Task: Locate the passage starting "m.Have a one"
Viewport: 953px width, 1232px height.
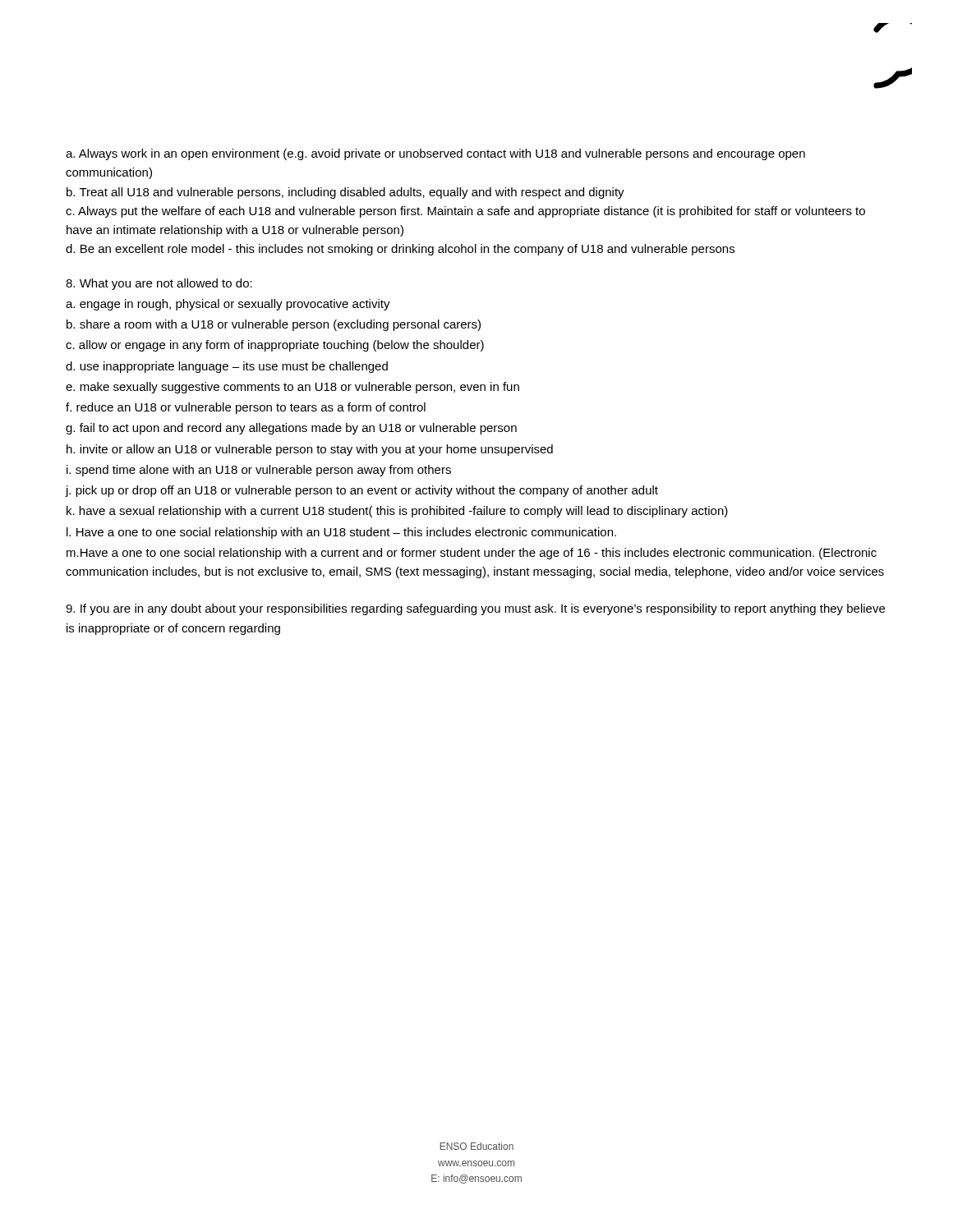Action: (x=475, y=562)
